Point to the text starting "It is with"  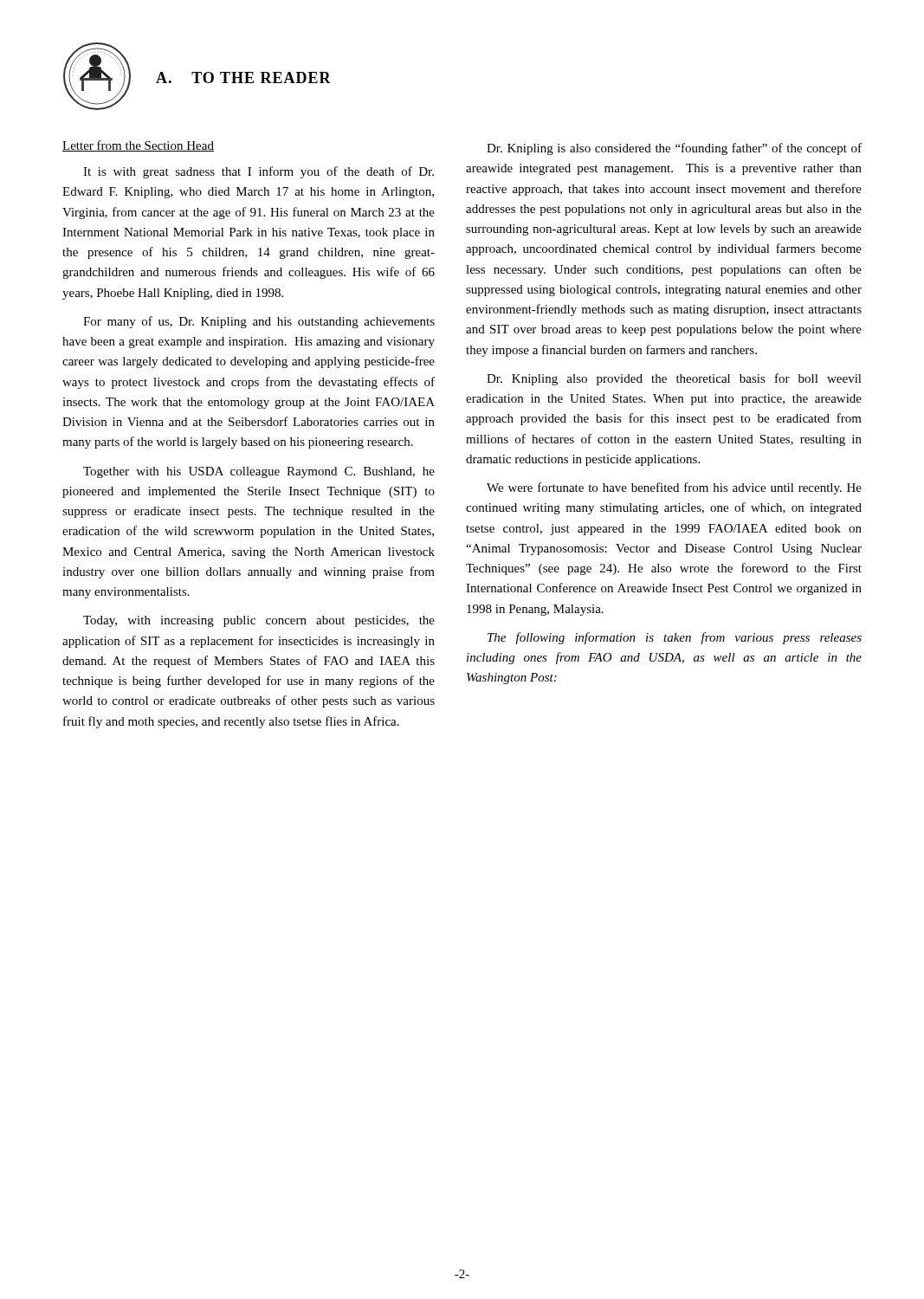tap(249, 232)
